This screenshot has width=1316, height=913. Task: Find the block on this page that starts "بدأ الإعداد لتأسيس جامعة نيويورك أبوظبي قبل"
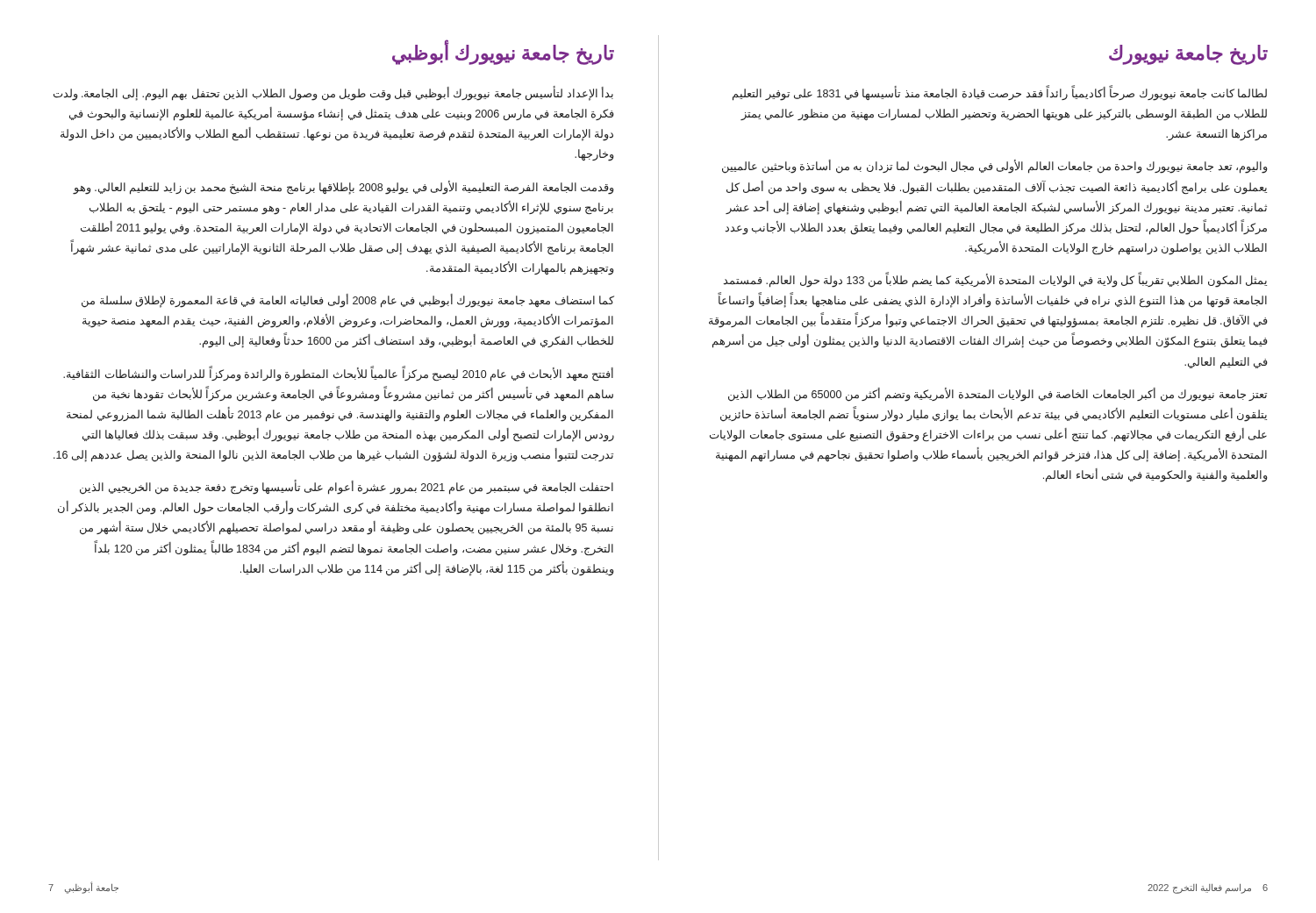333,124
